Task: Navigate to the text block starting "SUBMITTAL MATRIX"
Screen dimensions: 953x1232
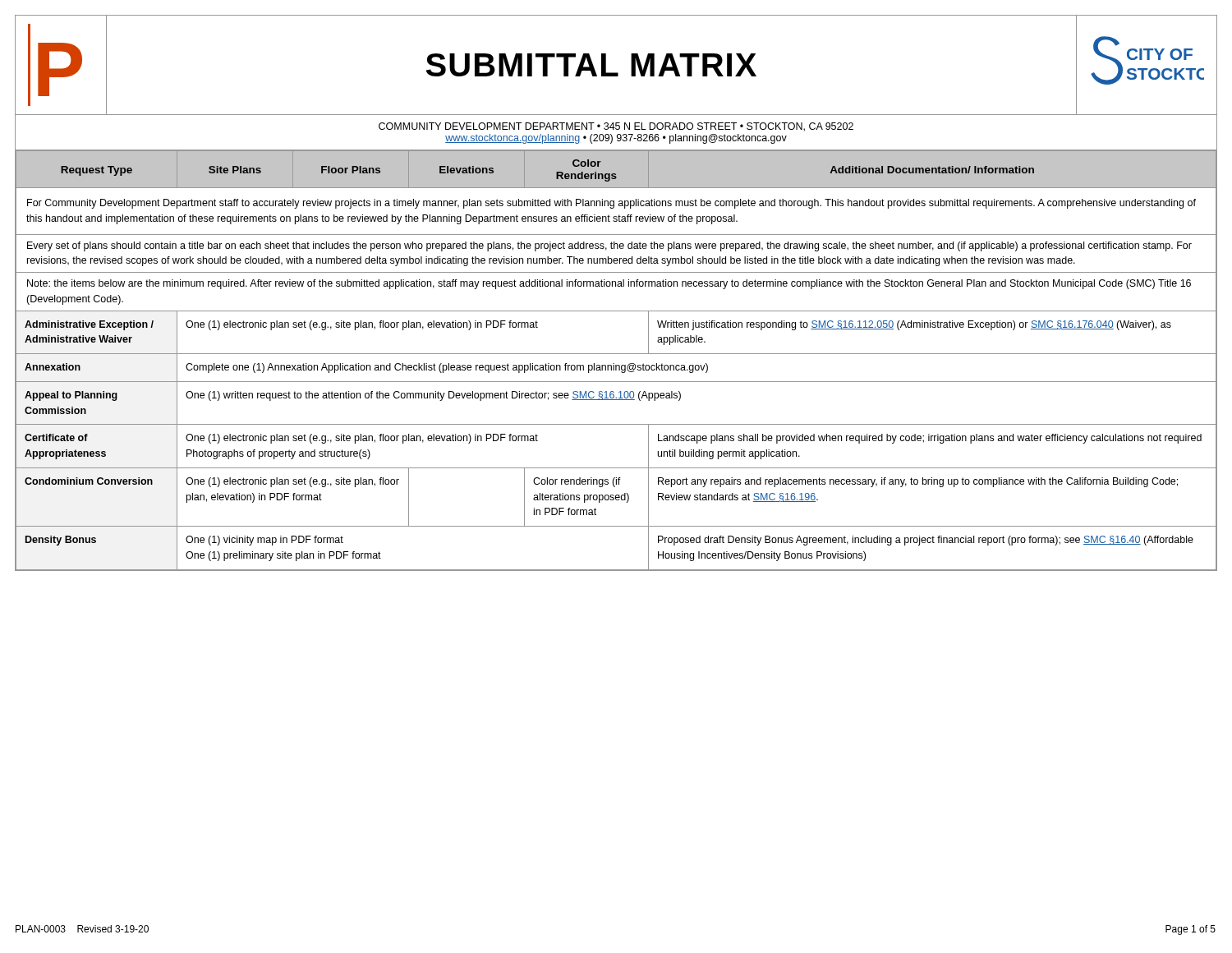Action: pos(591,65)
